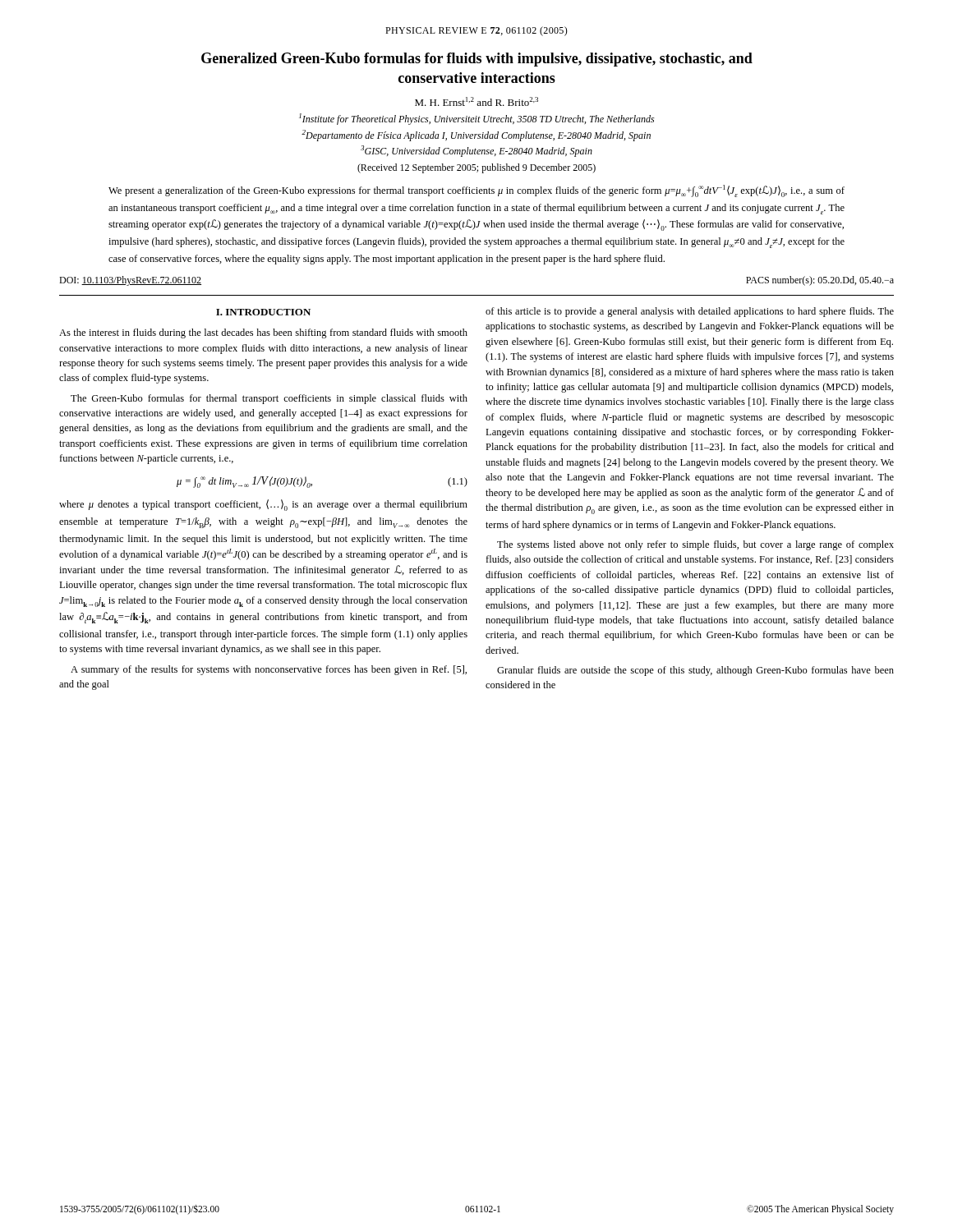
Task: Point to the block beginning "(Received 12 September 2005;"
Action: tap(476, 167)
